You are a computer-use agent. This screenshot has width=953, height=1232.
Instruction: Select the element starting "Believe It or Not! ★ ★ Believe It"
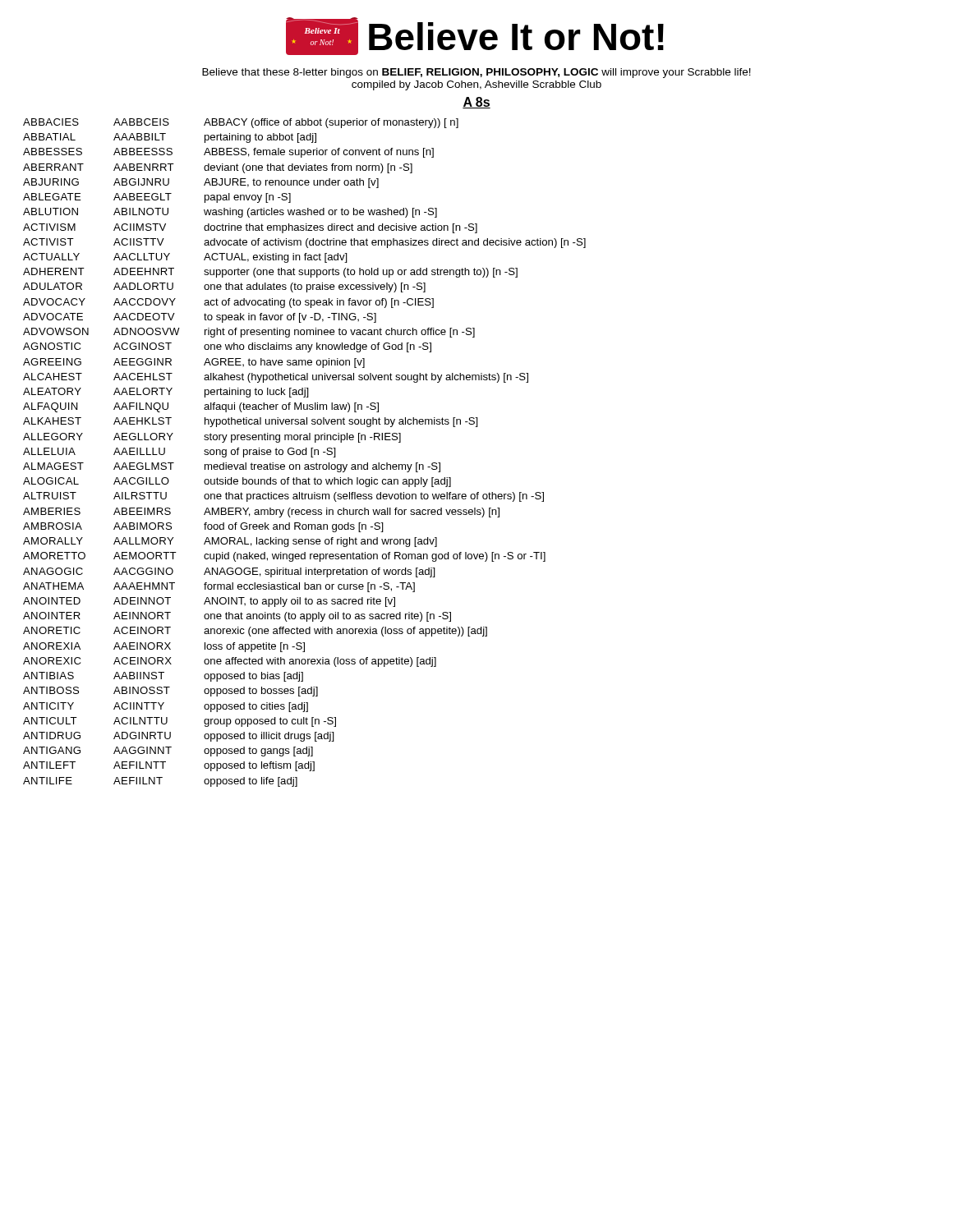point(476,37)
